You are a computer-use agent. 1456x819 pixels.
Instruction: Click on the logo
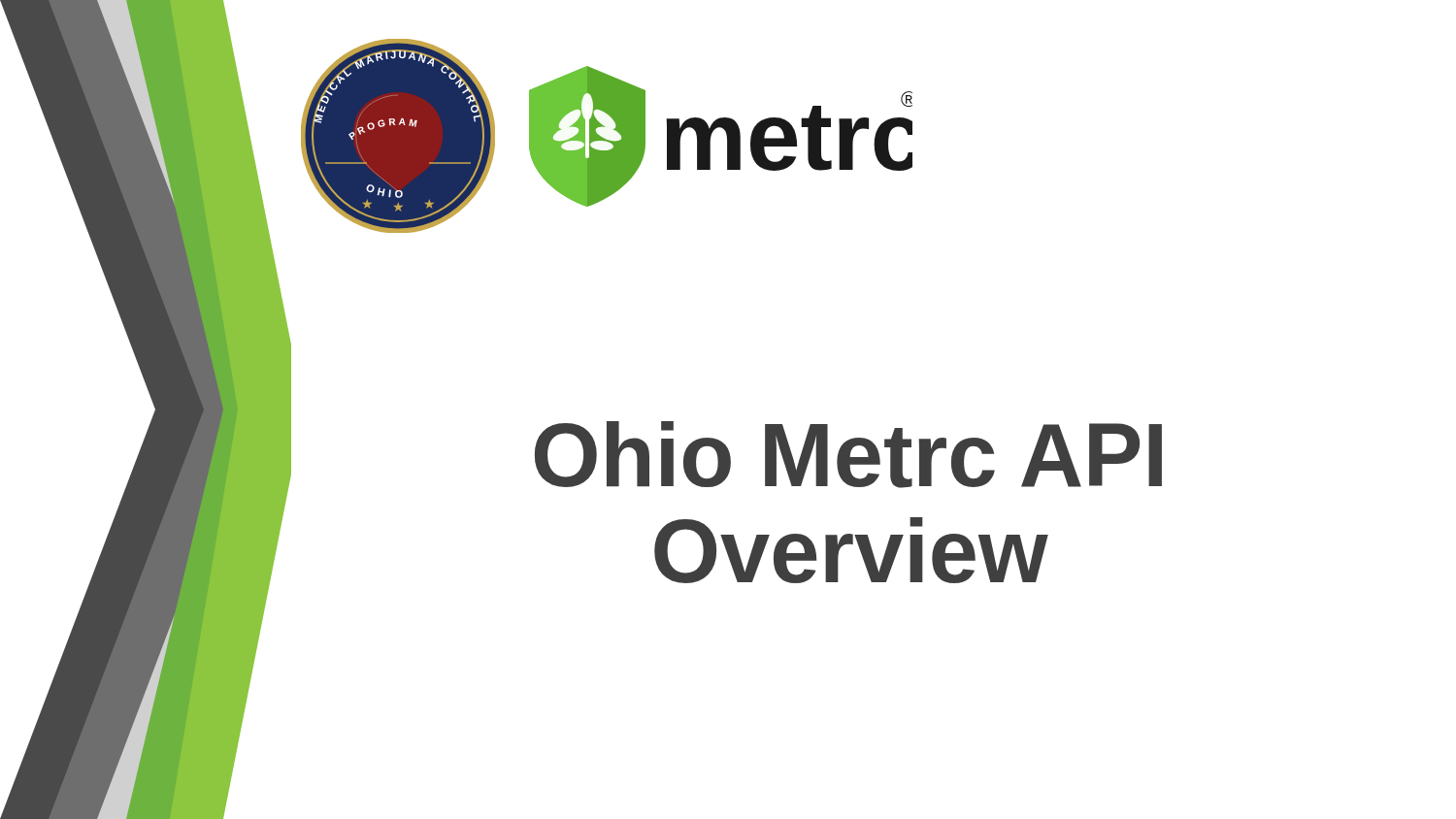607,136
